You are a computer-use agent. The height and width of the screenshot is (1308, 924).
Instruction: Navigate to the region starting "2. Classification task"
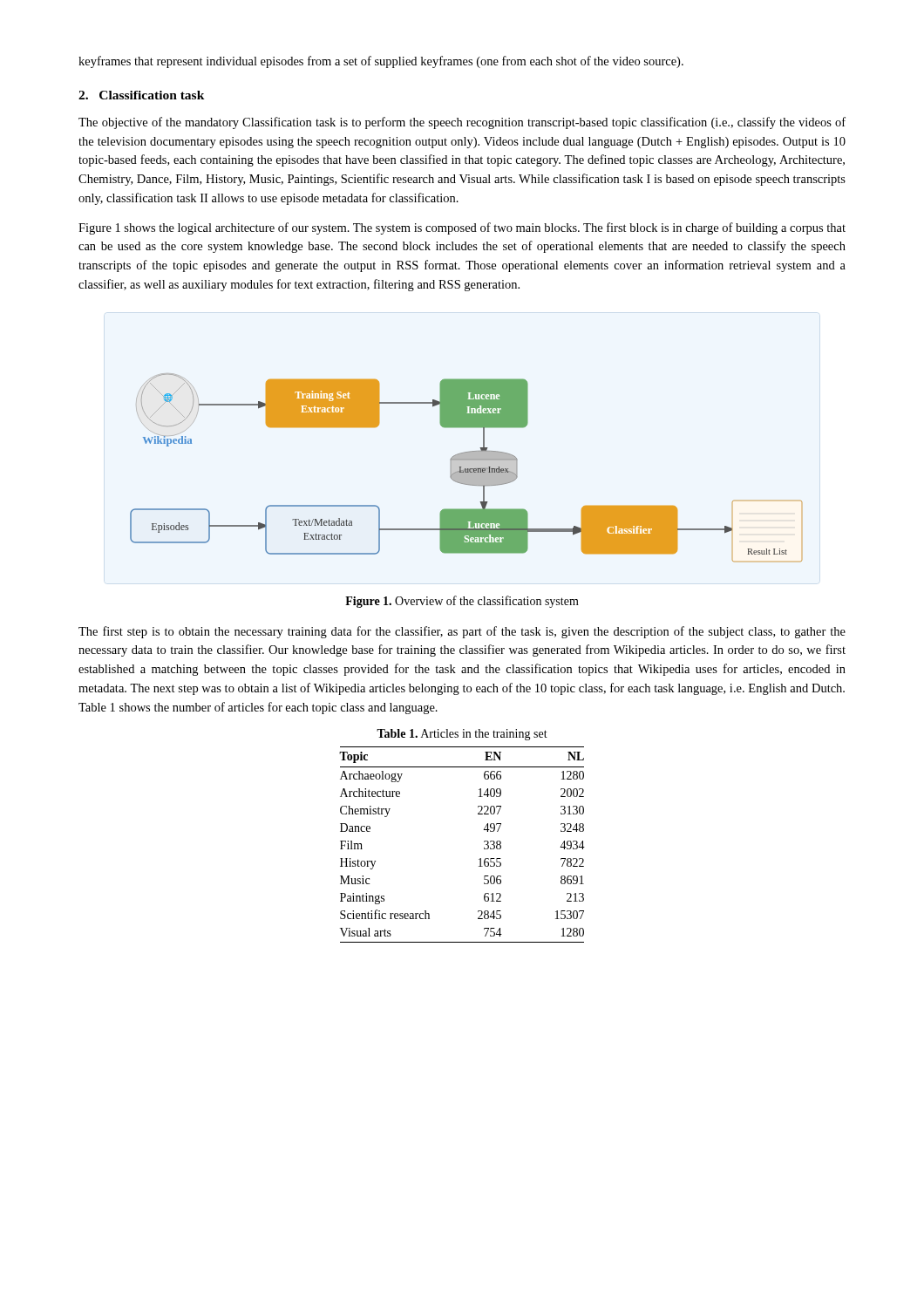[141, 94]
